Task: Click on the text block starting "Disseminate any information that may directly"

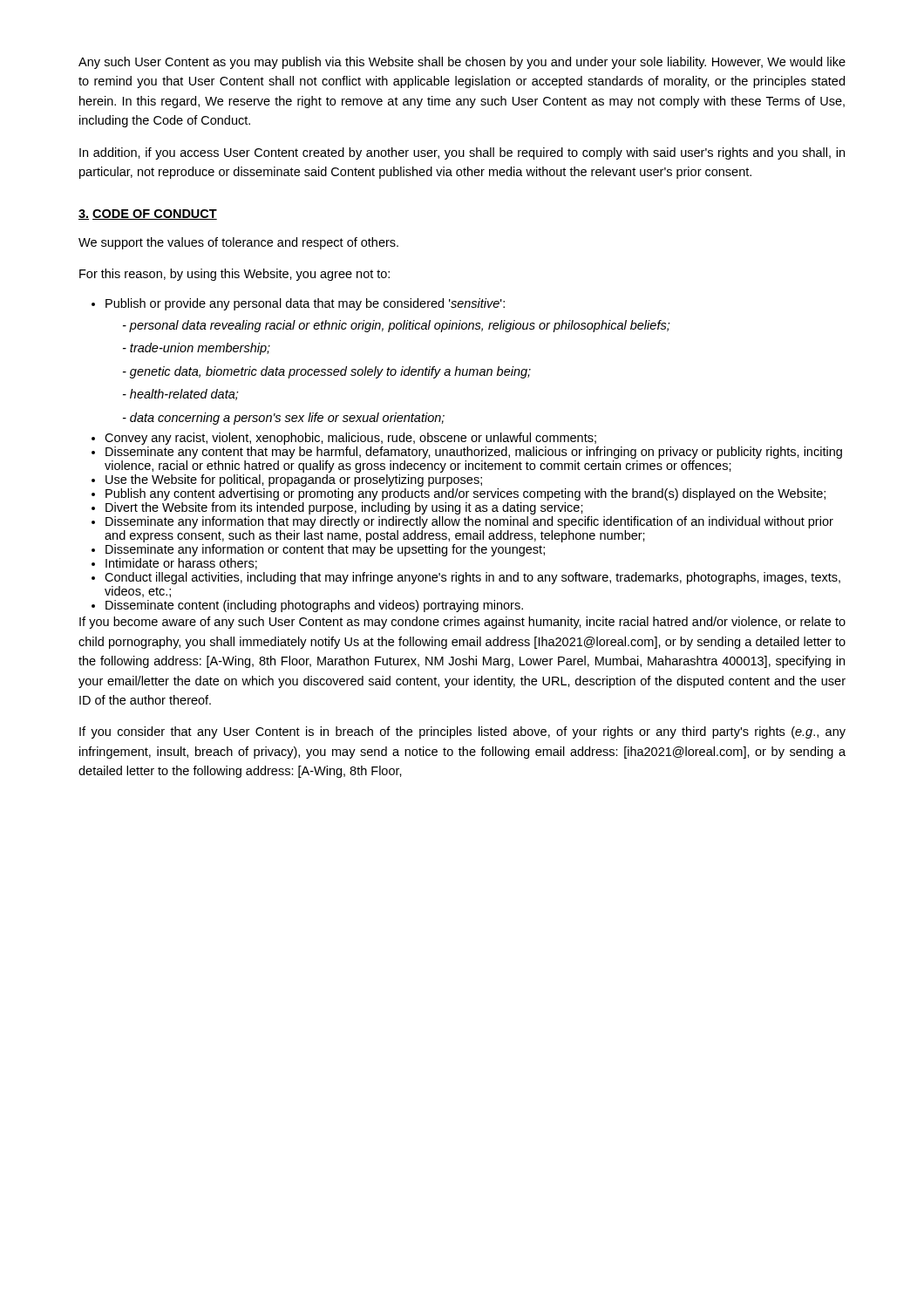Action: [475, 528]
